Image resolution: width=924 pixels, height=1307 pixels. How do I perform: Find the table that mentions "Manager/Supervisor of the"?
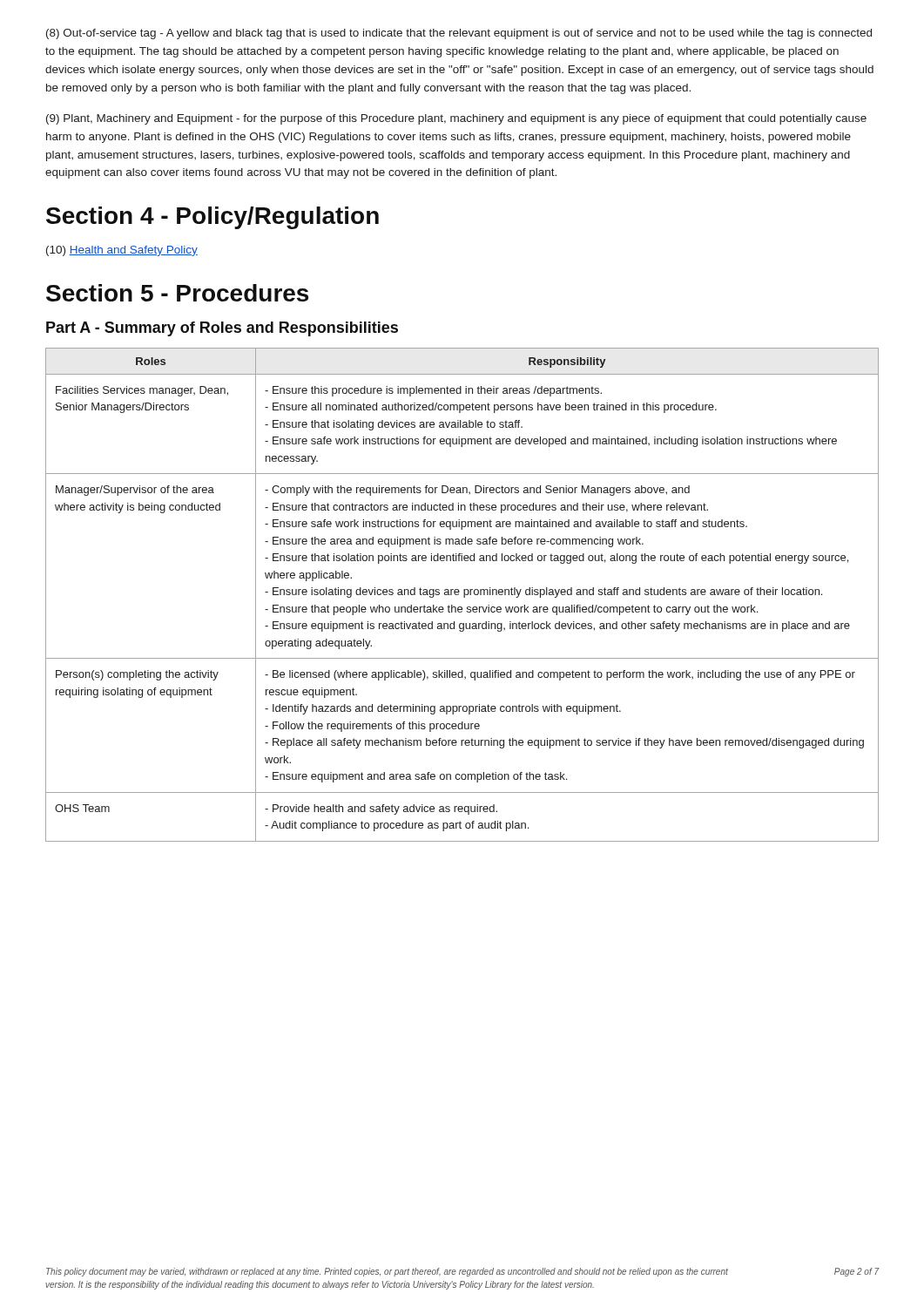click(462, 595)
